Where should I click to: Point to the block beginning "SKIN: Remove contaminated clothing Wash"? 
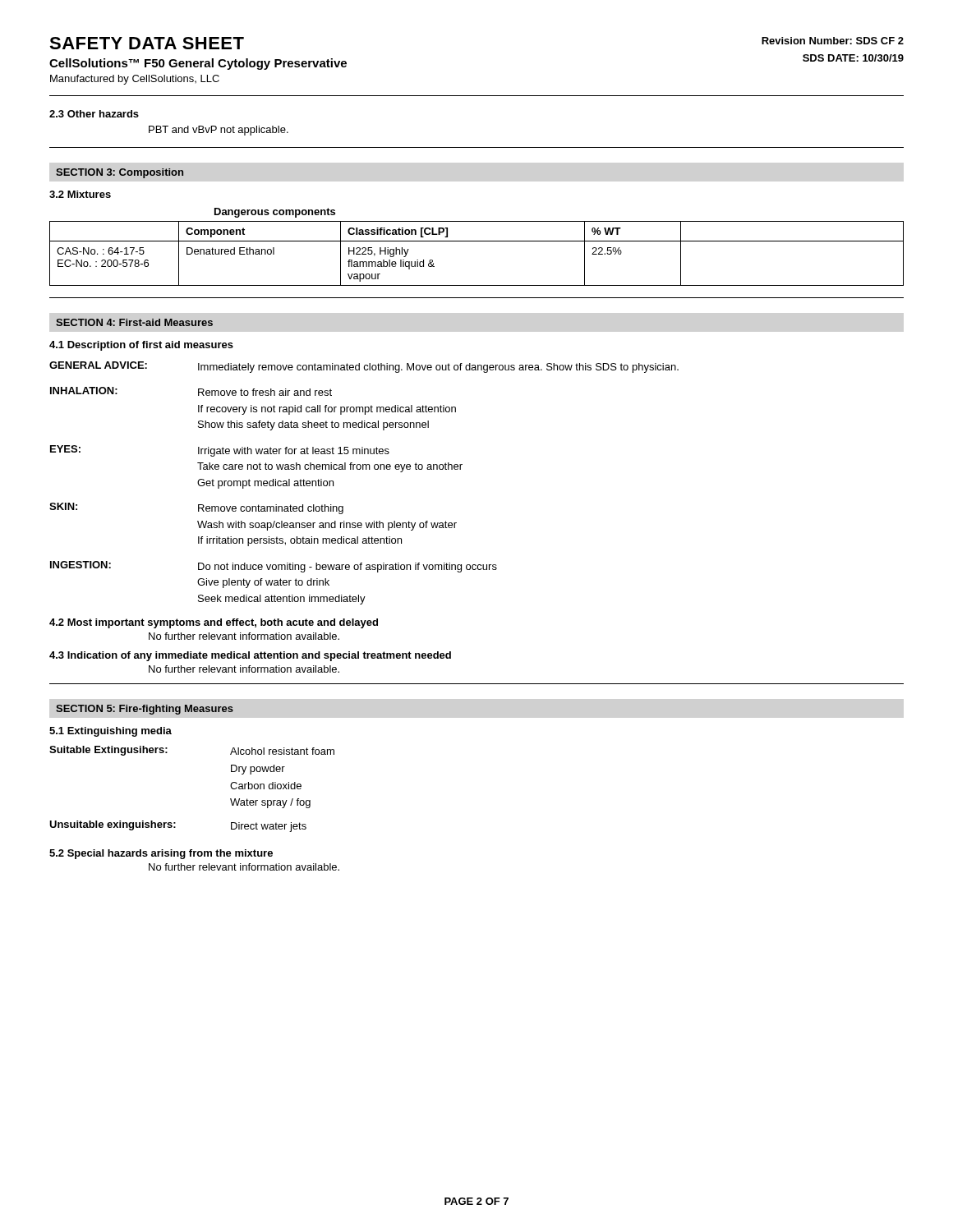click(x=196, y=508)
